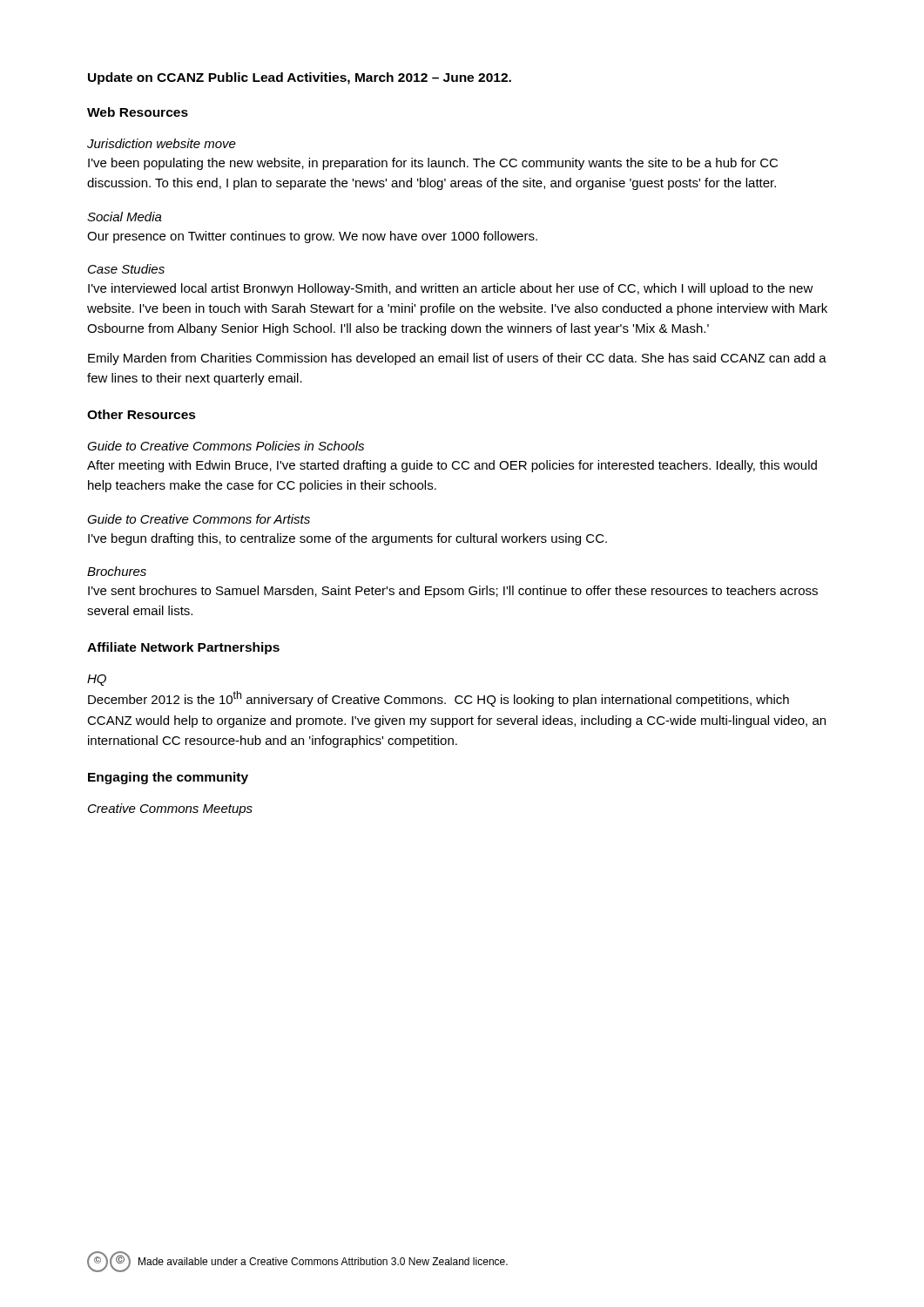Where is the title that starts "Update on CCANZ Public Lead"?

tap(300, 77)
